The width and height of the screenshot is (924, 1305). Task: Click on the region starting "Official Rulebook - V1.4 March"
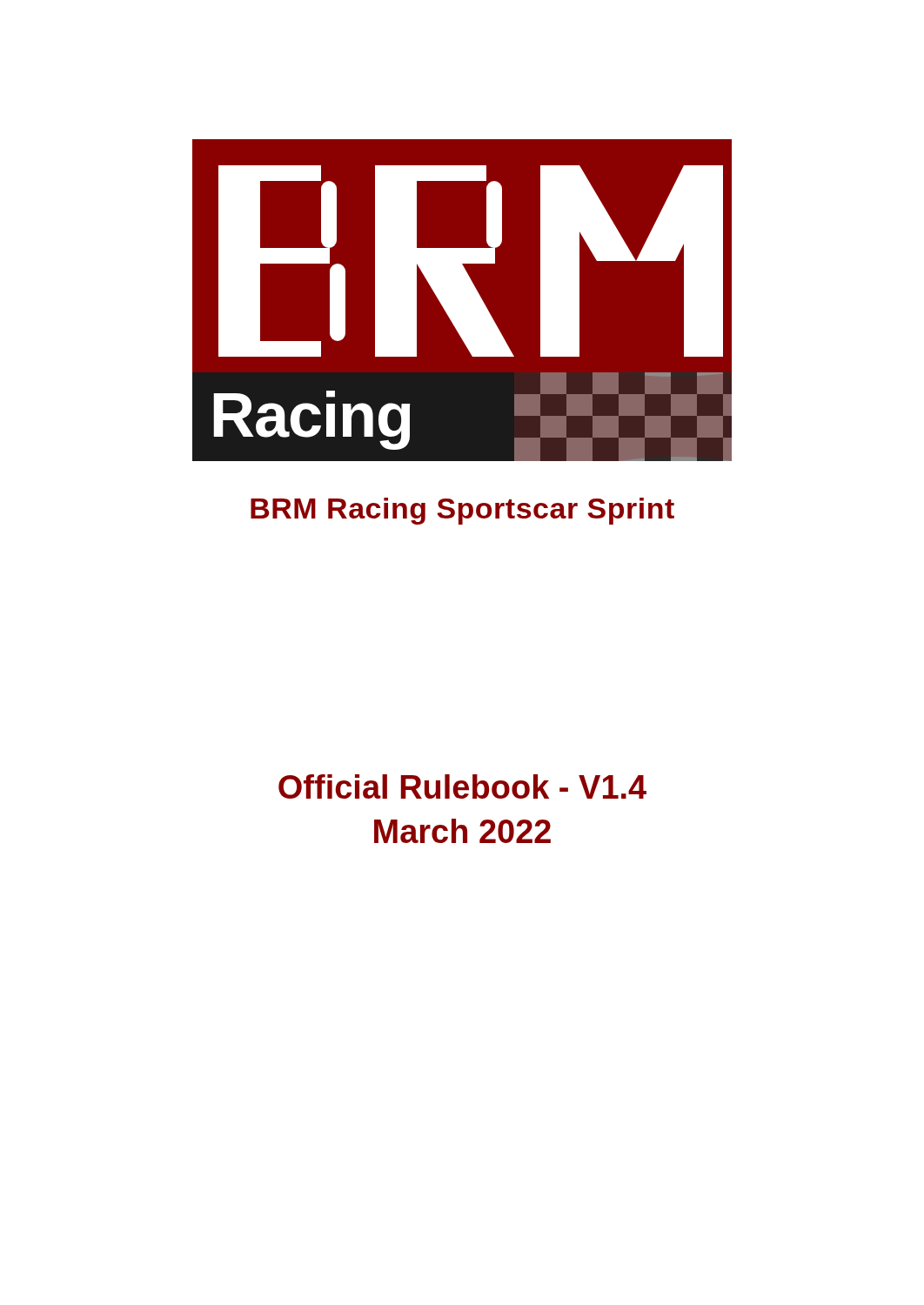[x=462, y=810]
